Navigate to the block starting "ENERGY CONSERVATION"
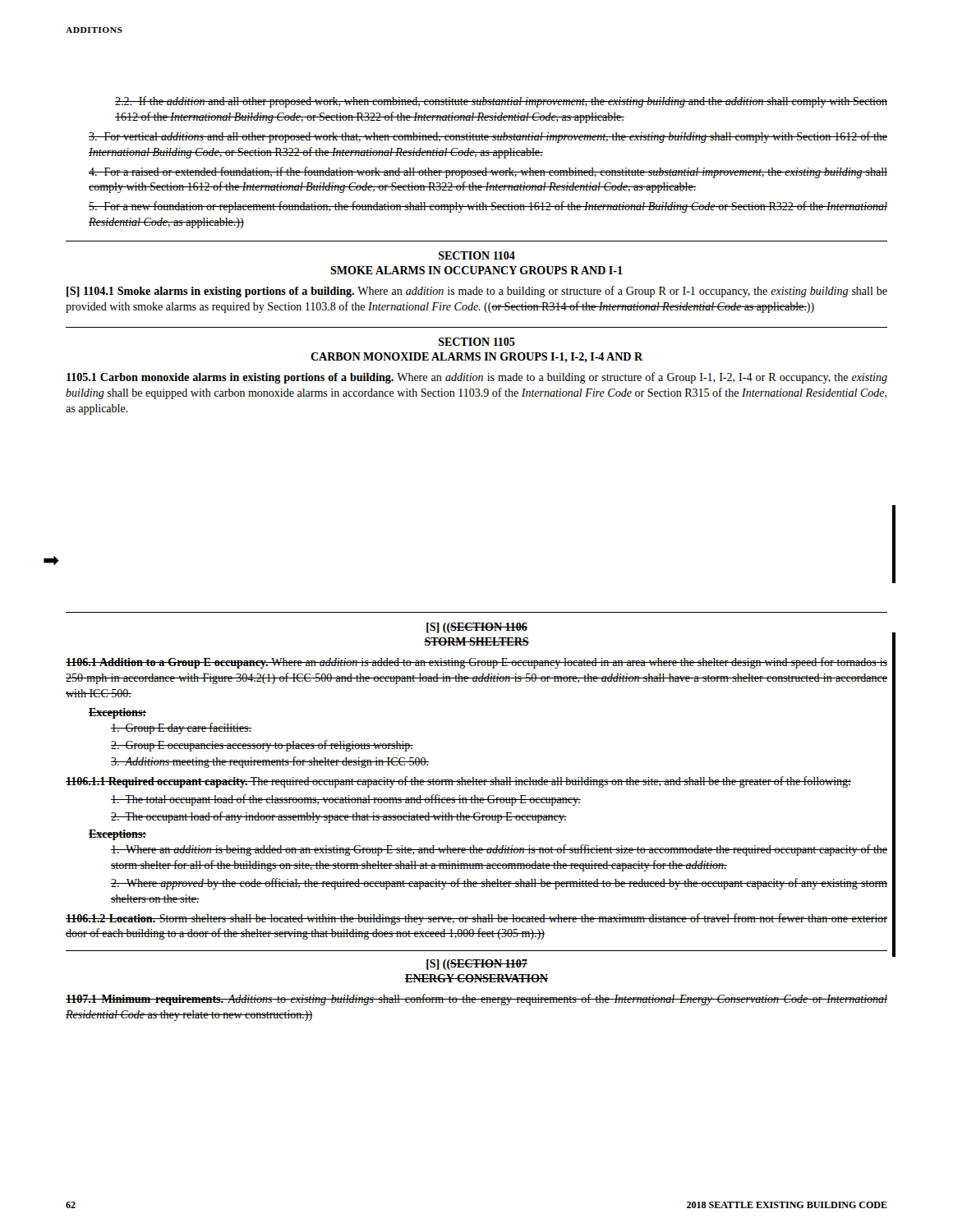Viewport: 953px width, 1232px height. point(476,979)
